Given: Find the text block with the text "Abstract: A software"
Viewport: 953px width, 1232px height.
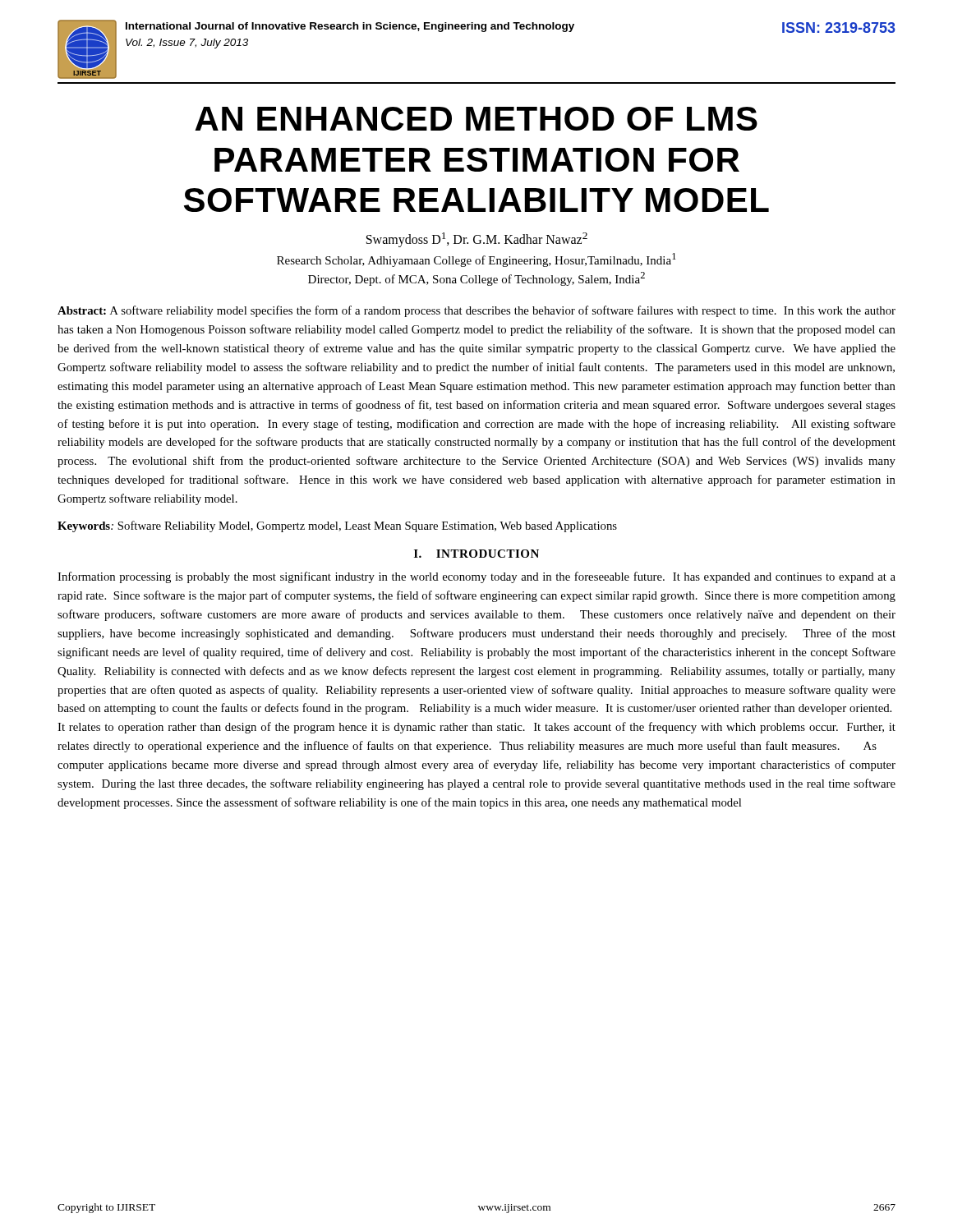Looking at the screenshot, I should [x=476, y=405].
